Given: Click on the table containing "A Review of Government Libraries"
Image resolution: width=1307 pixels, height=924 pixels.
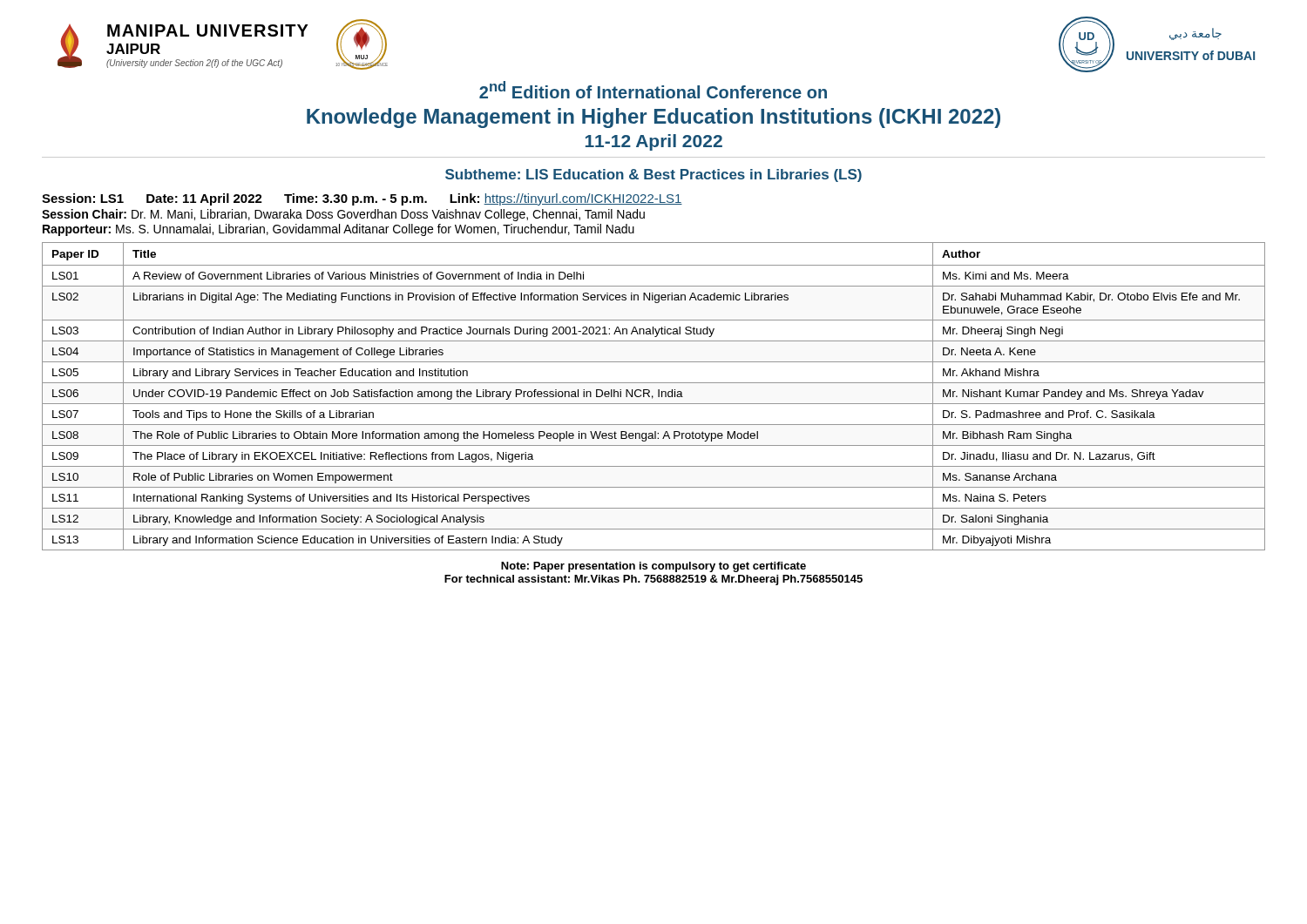Looking at the screenshot, I should click(x=654, y=396).
